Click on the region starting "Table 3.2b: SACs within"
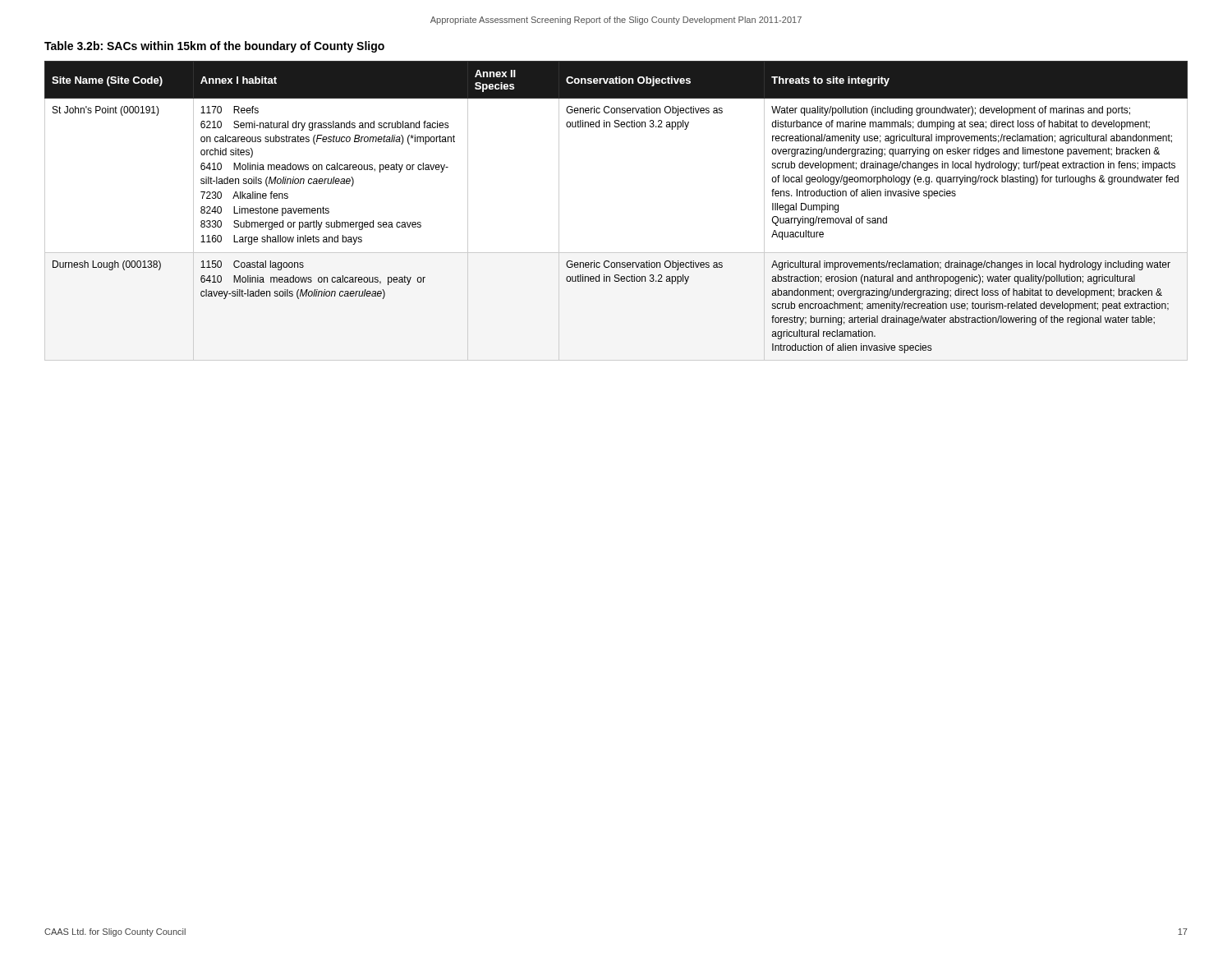This screenshot has width=1232, height=953. tap(214, 46)
